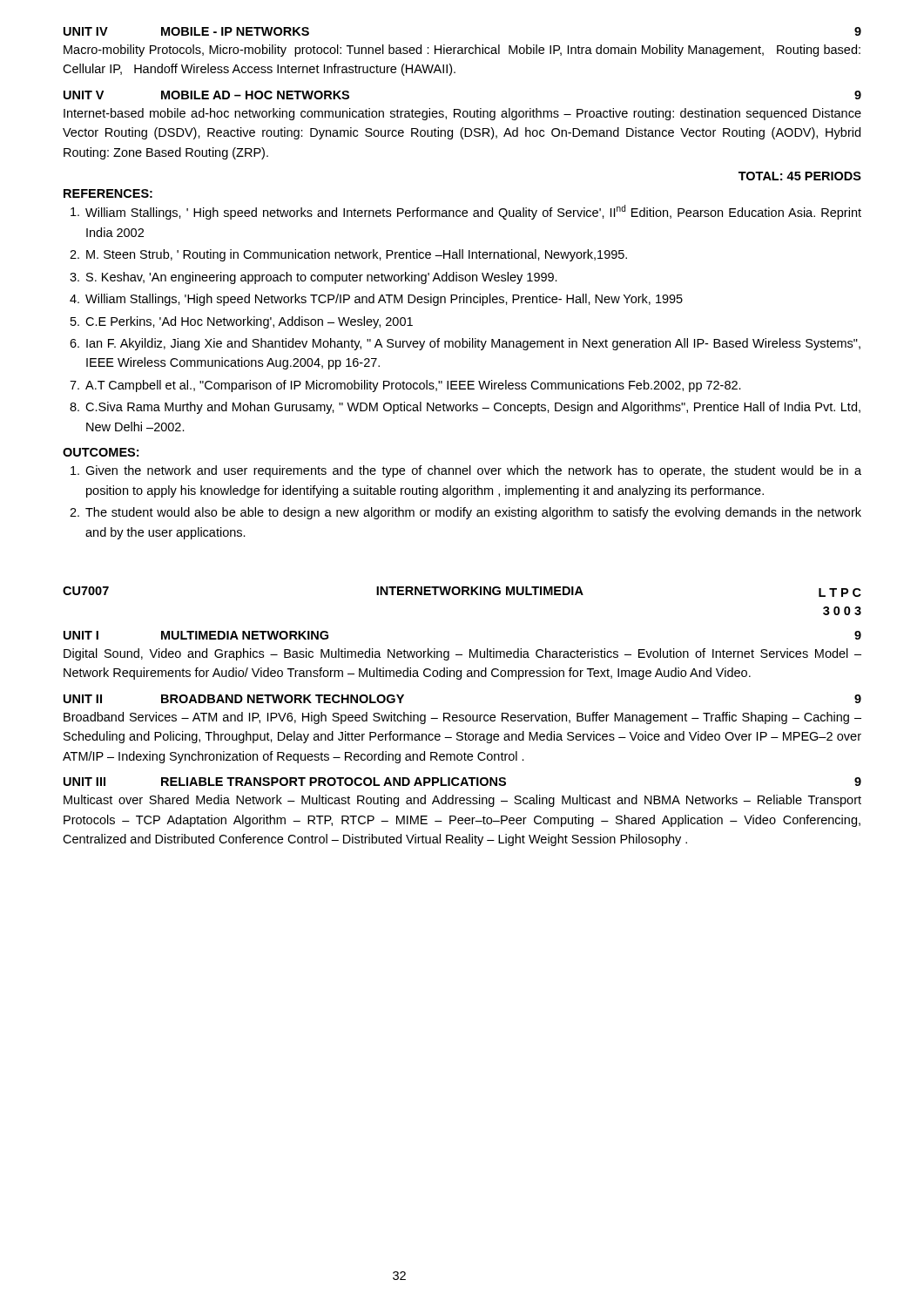Find the list item containing "8. C.Siva Rama"
Screen dimensions: 1307x924
coord(462,417)
